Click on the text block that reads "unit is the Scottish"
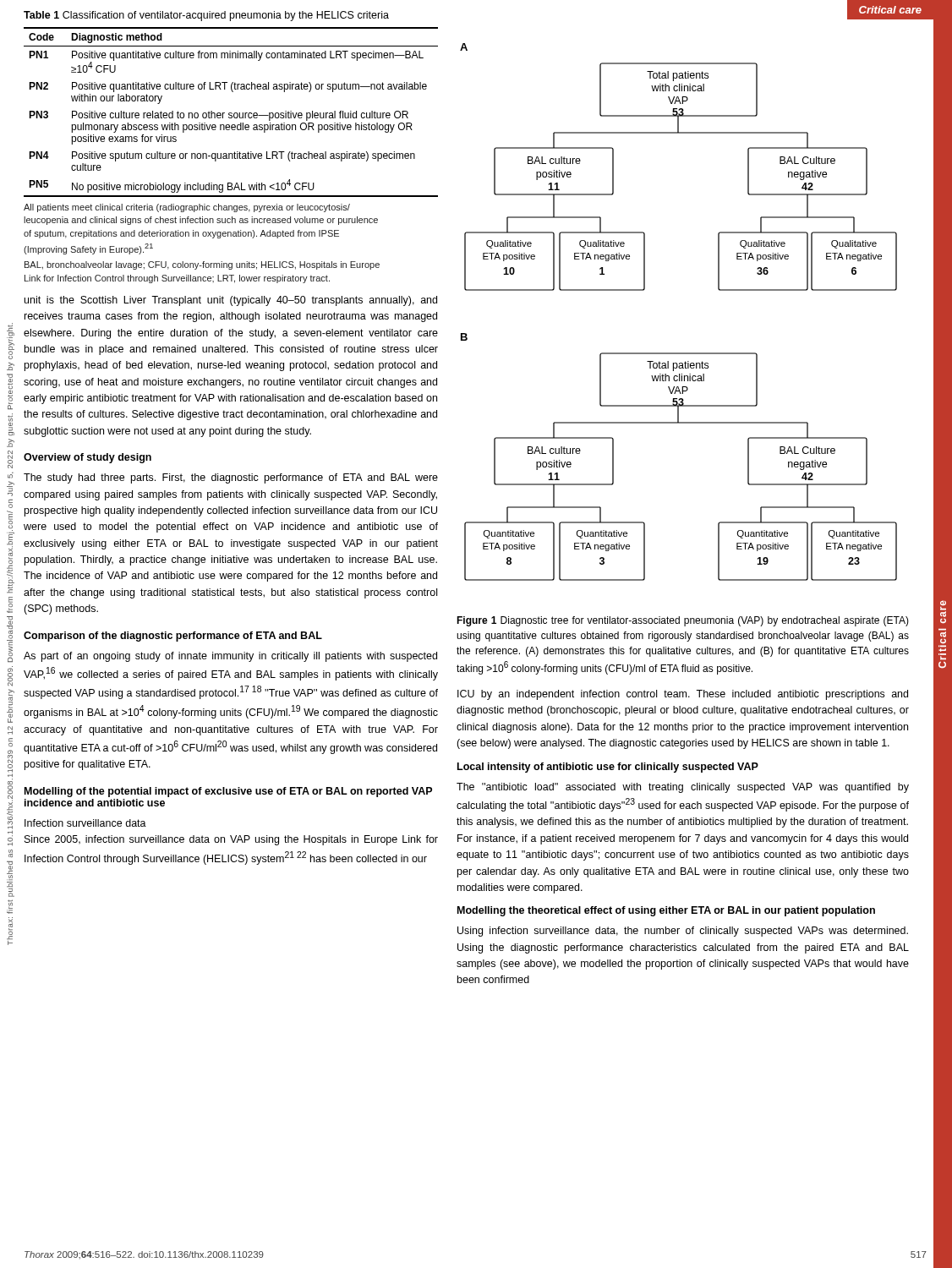952x1268 pixels. pos(231,365)
